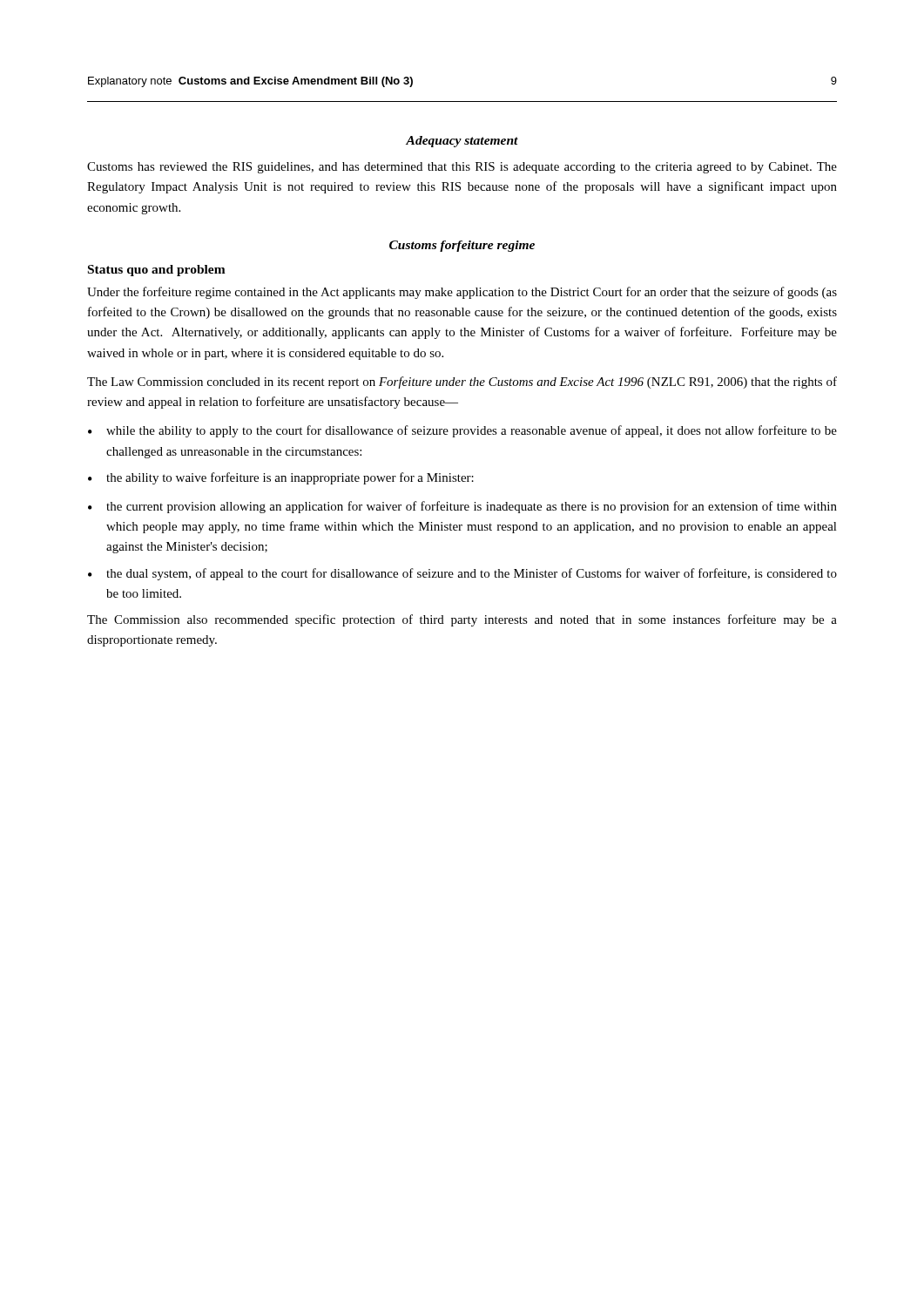This screenshot has width=924, height=1307.
Task: Select the passage starting "Adequacy statement"
Action: (462, 140)
